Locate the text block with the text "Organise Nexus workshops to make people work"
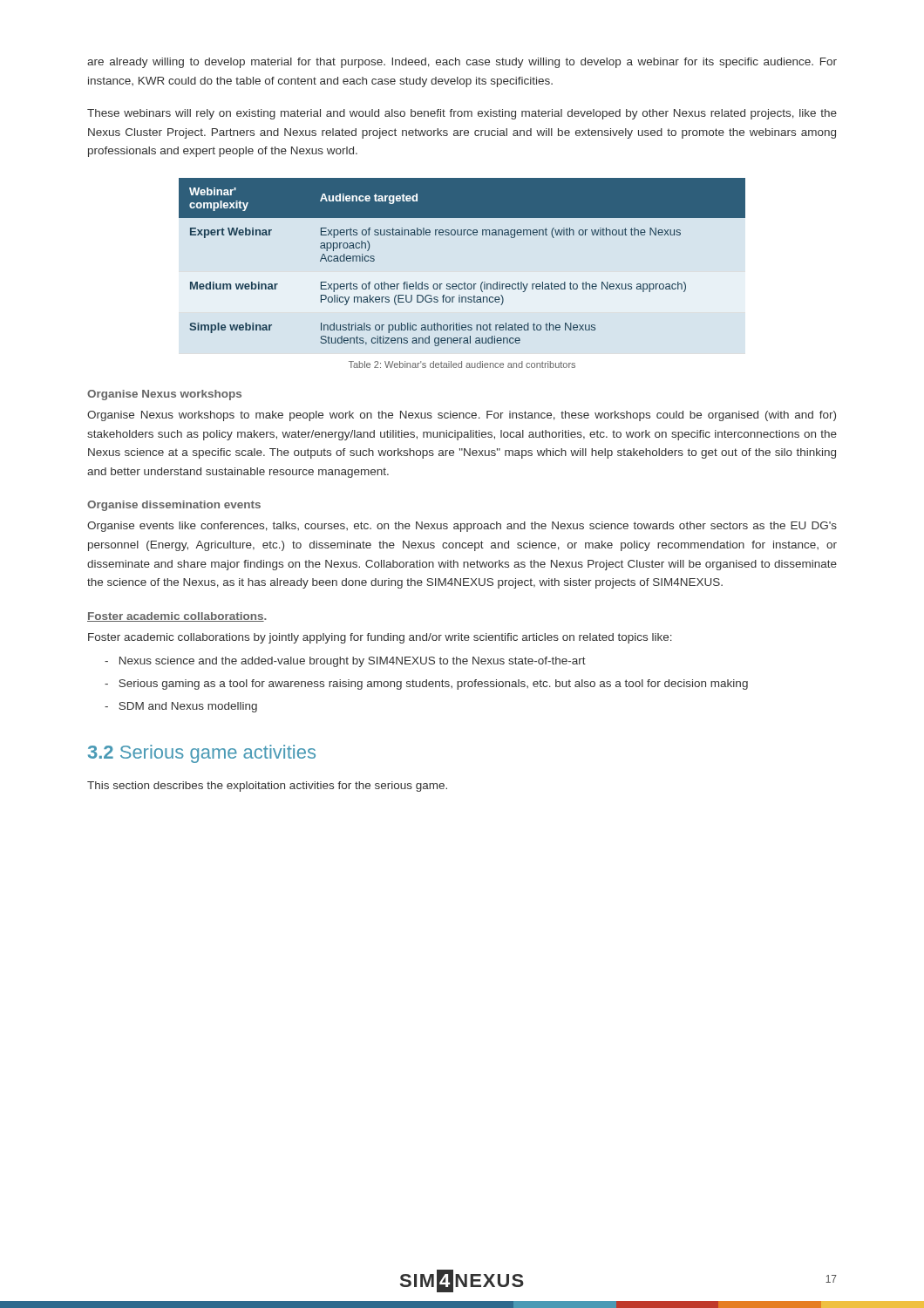Image resolution: width=924 pixels, height=1308 pixels. pyautogui.click(x=462, y=443)
